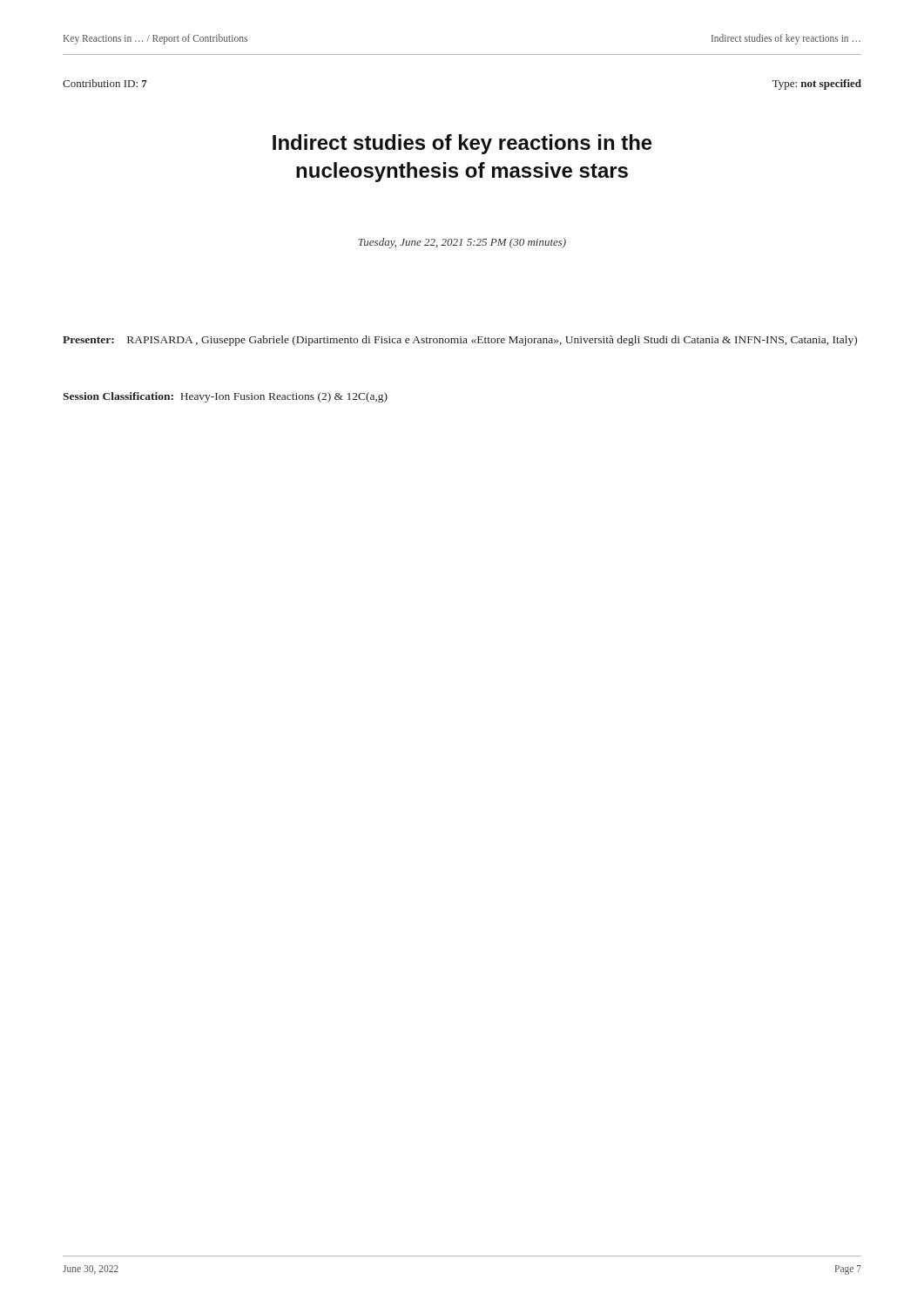Select the caption with the text "Tuesday, June 22, 2021 5:25"

[462, 242]
